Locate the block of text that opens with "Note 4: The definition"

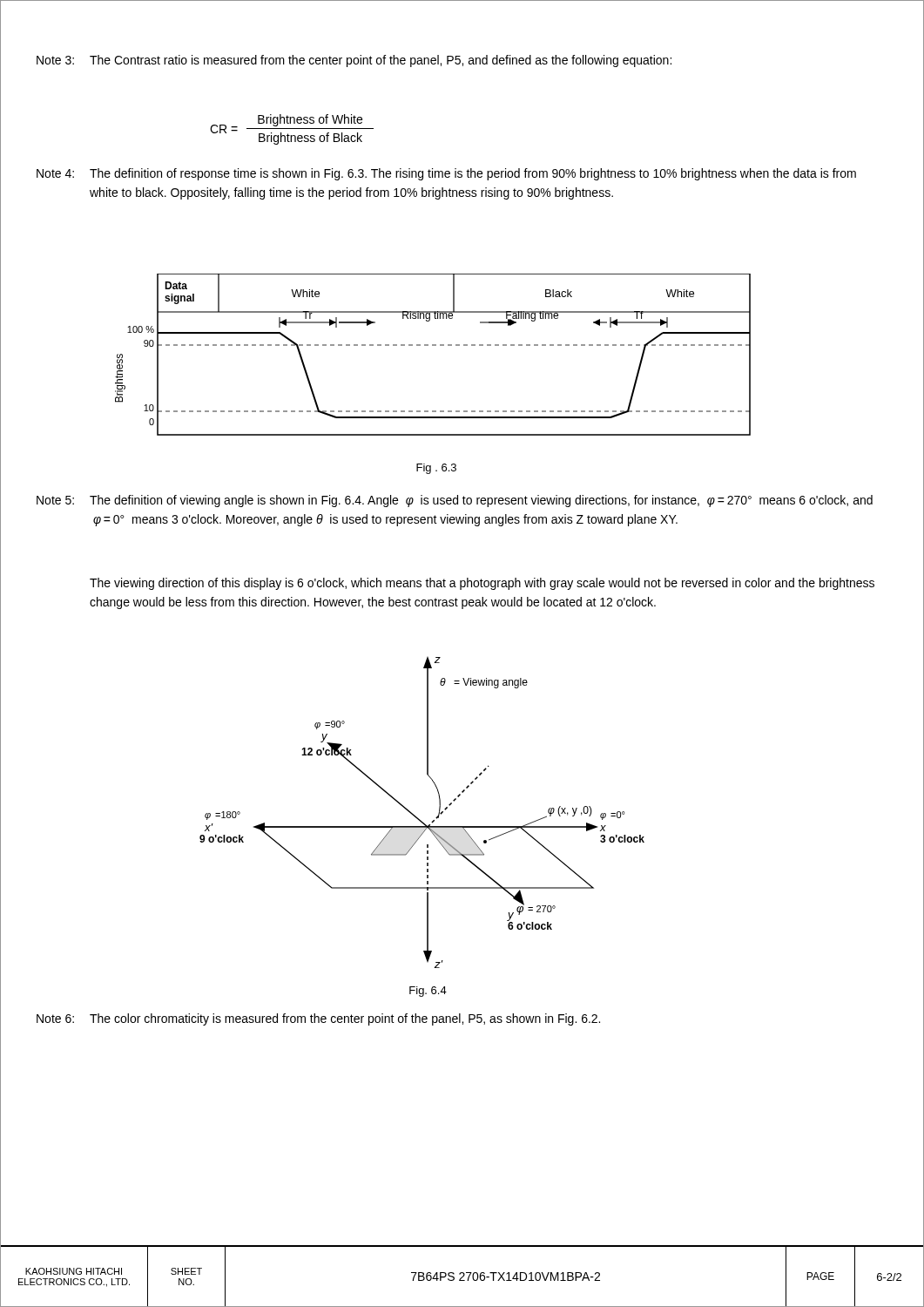[462, 184]
